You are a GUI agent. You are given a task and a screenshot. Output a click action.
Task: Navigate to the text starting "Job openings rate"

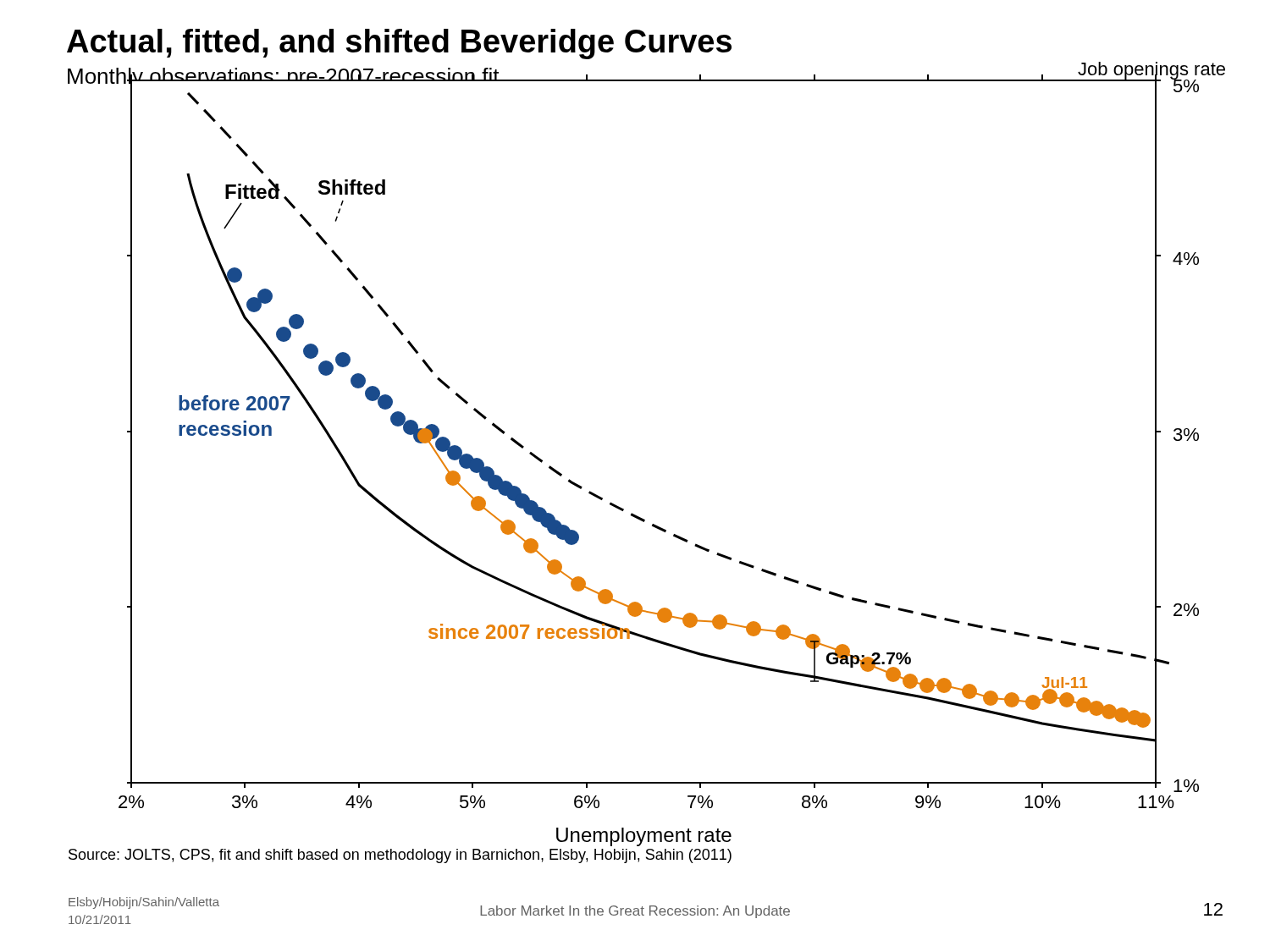click(1152, 69)
